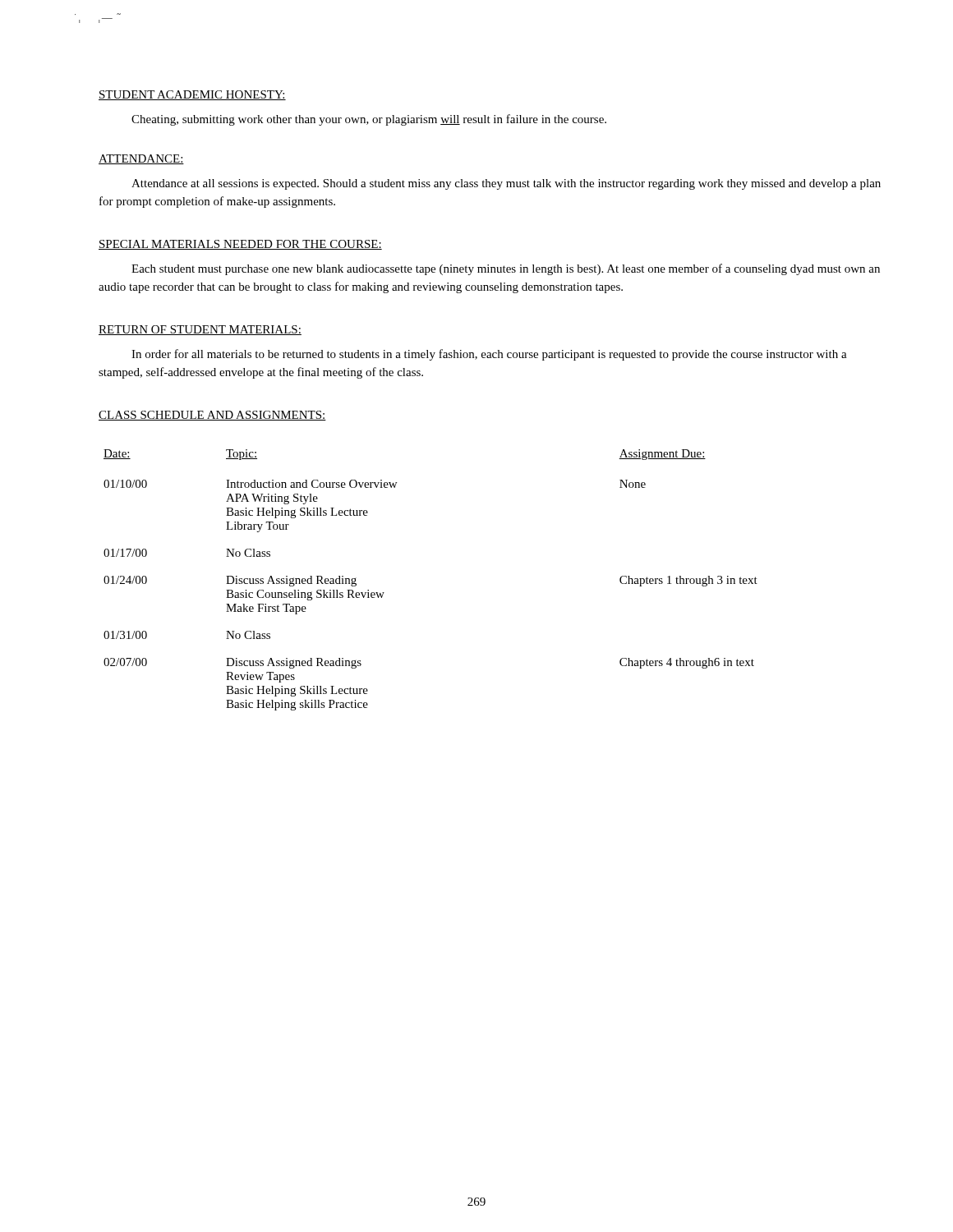Navigate to the region starting "In order for all materials to be returned"

tap(493, 363)
